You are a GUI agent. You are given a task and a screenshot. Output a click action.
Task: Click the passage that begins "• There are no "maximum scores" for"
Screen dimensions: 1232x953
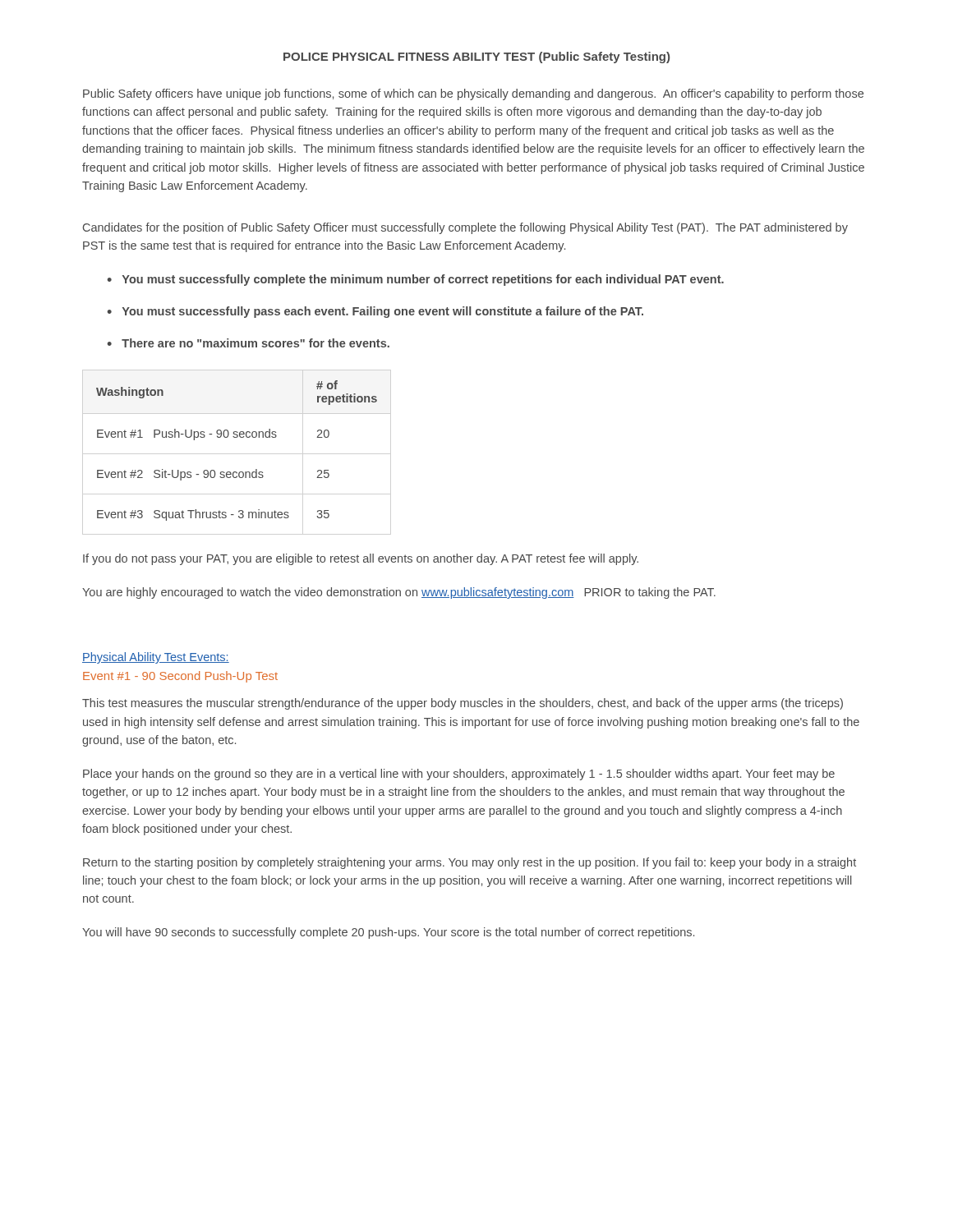click(248, 345)
